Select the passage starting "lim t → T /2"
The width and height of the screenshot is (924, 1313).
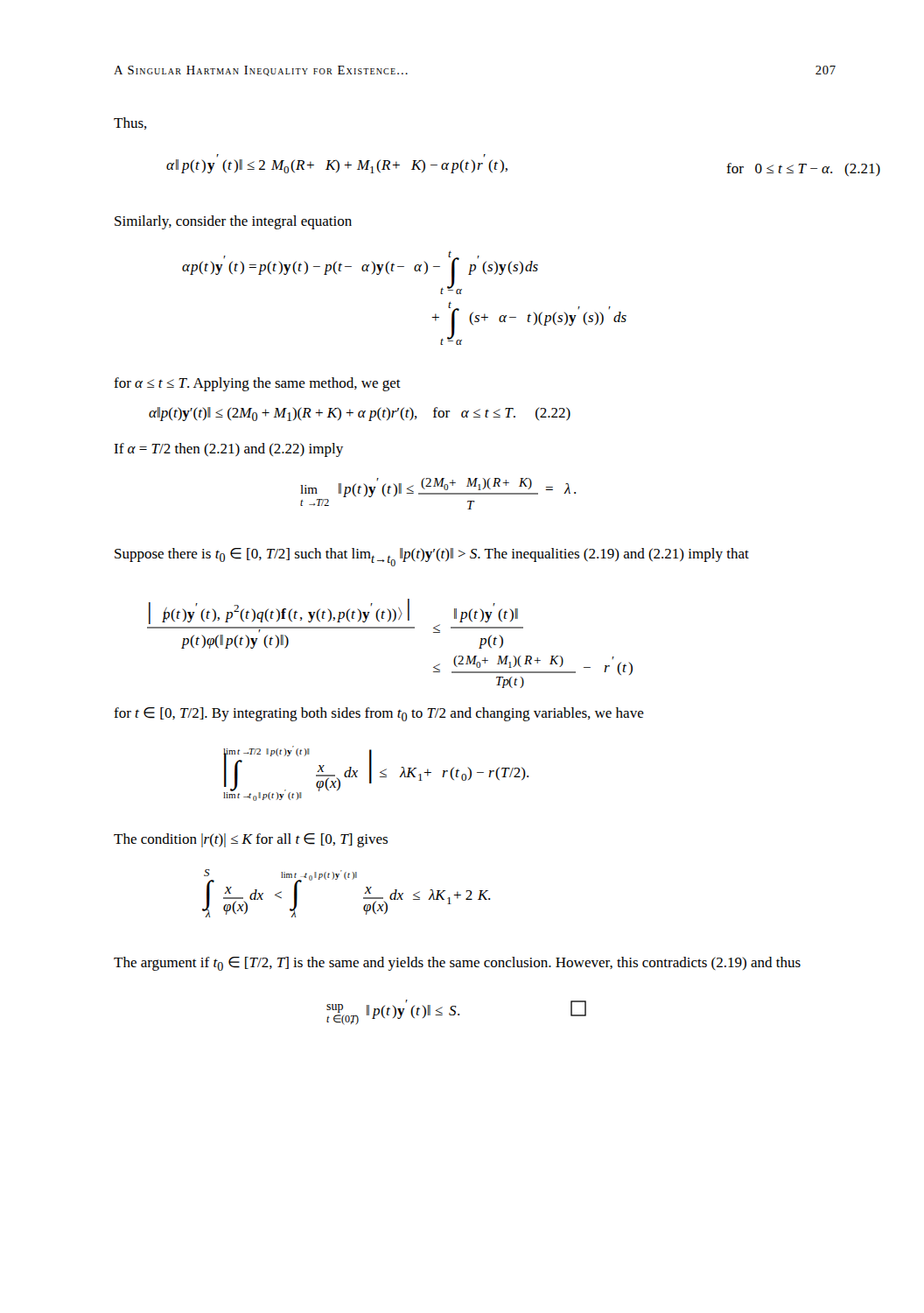pos(475,496)
